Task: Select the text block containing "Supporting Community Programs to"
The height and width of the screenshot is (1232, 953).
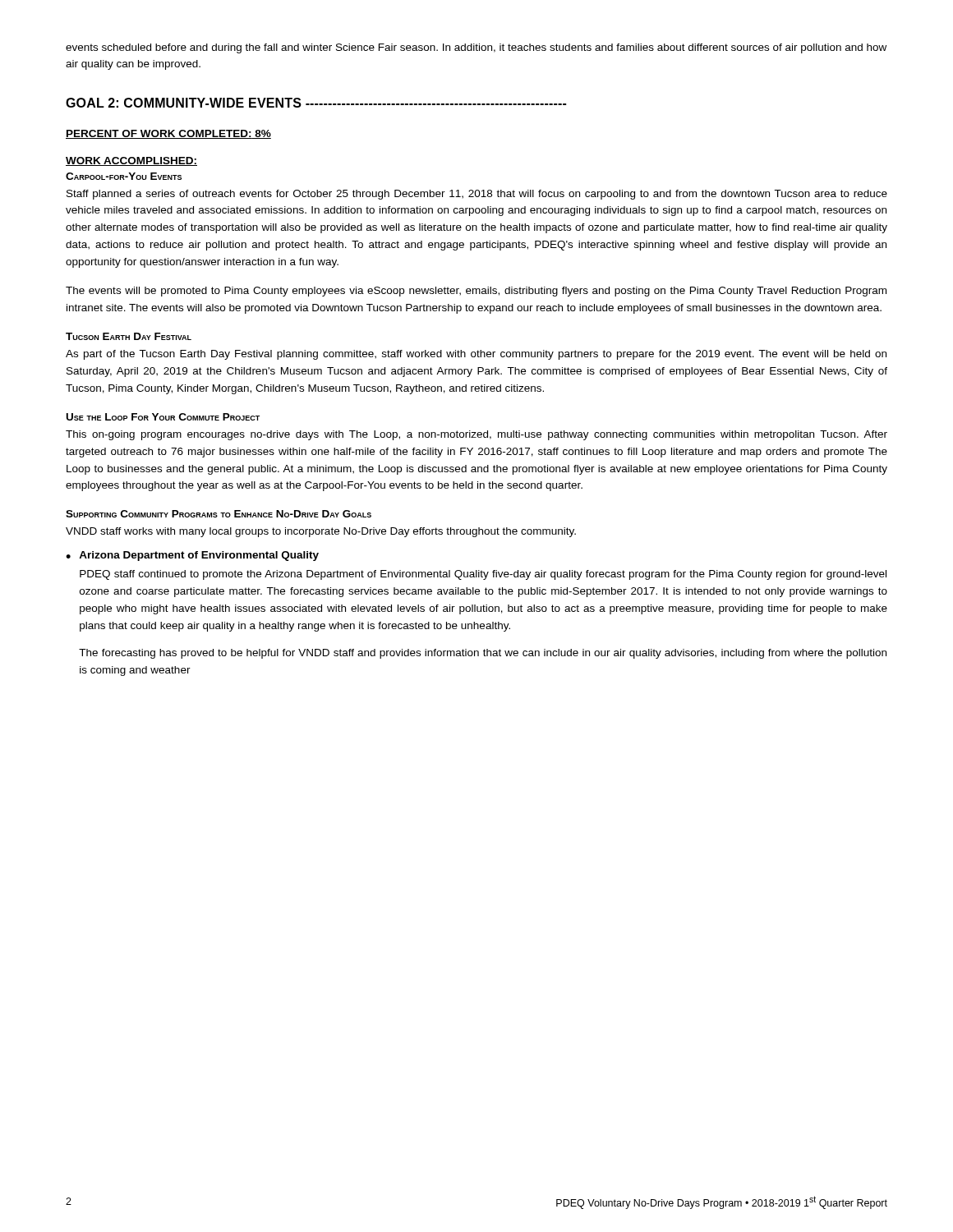Action: pos(219,514)
